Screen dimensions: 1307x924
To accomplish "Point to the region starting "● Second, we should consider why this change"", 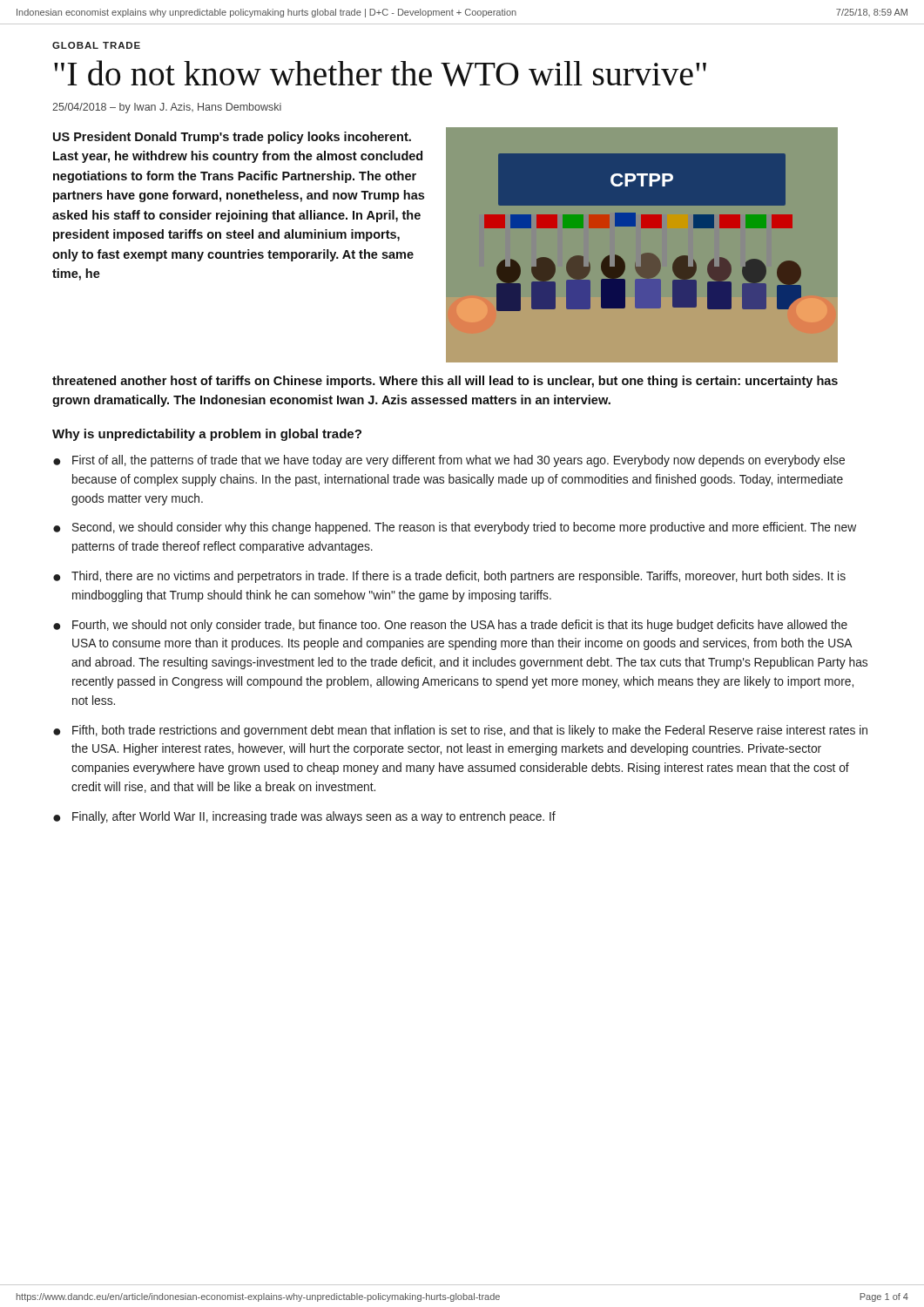I will tap(462, 538).
